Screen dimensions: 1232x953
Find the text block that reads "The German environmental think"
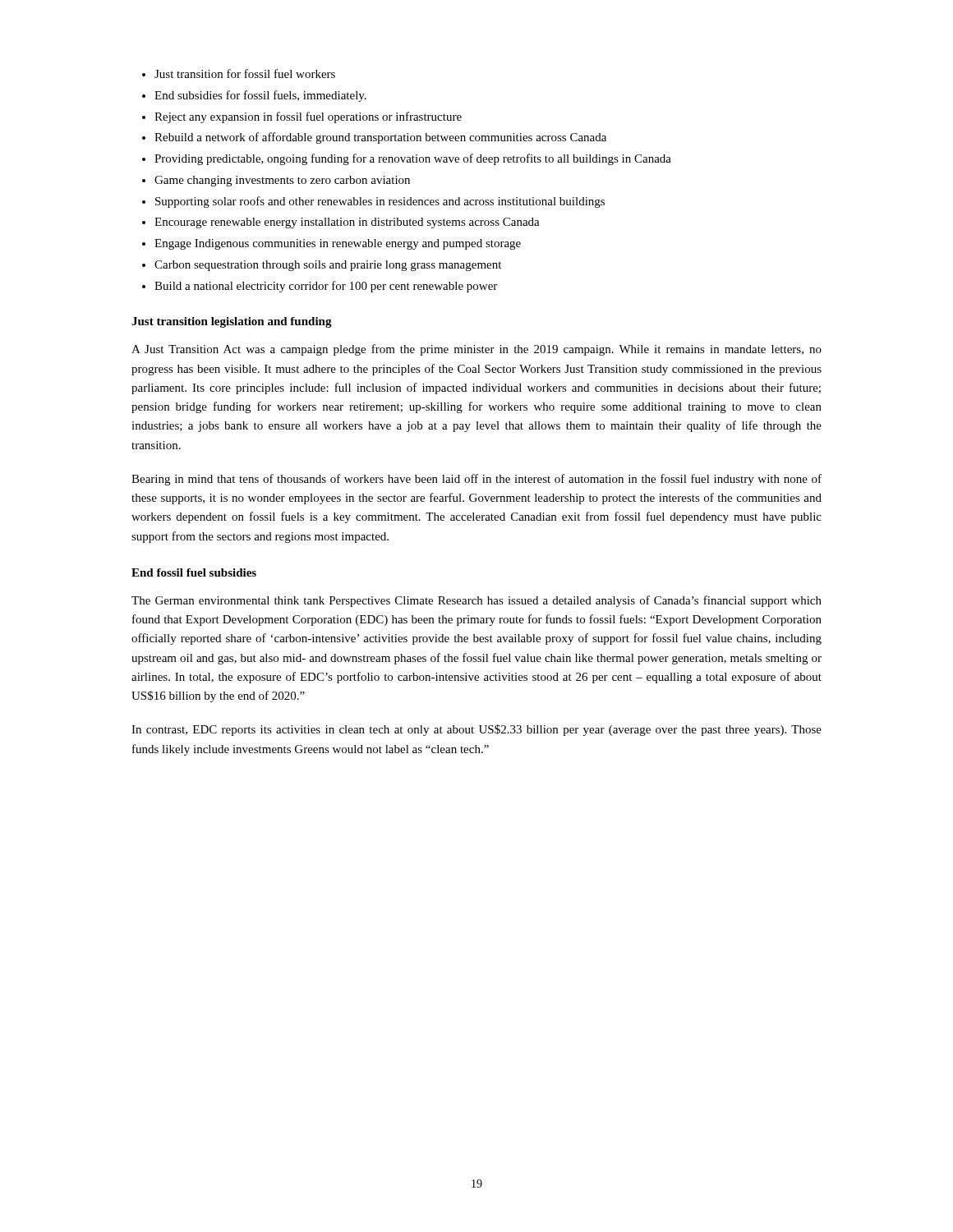click(x=476, y=648)
